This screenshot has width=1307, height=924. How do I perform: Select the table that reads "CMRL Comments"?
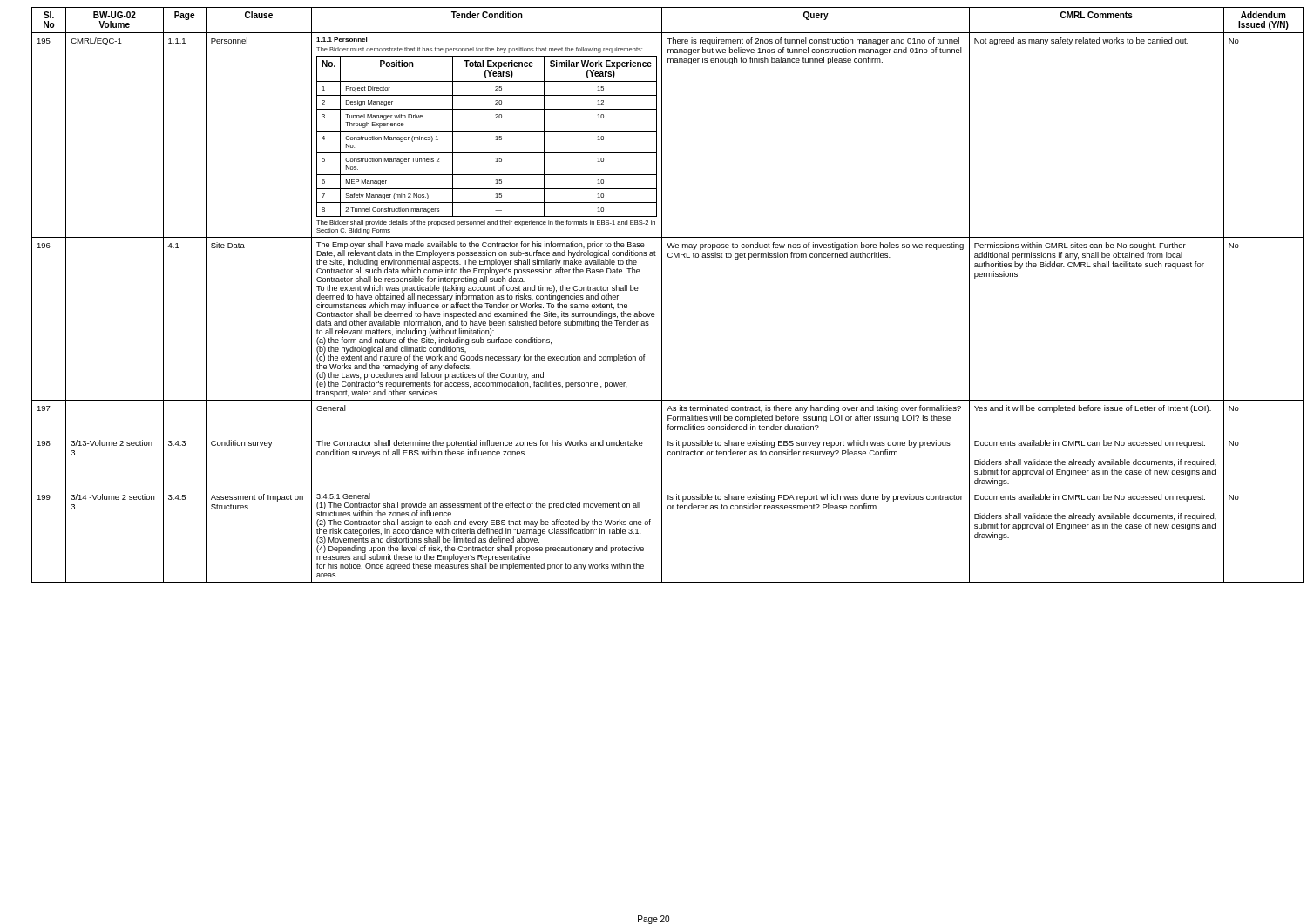point(654,295)
